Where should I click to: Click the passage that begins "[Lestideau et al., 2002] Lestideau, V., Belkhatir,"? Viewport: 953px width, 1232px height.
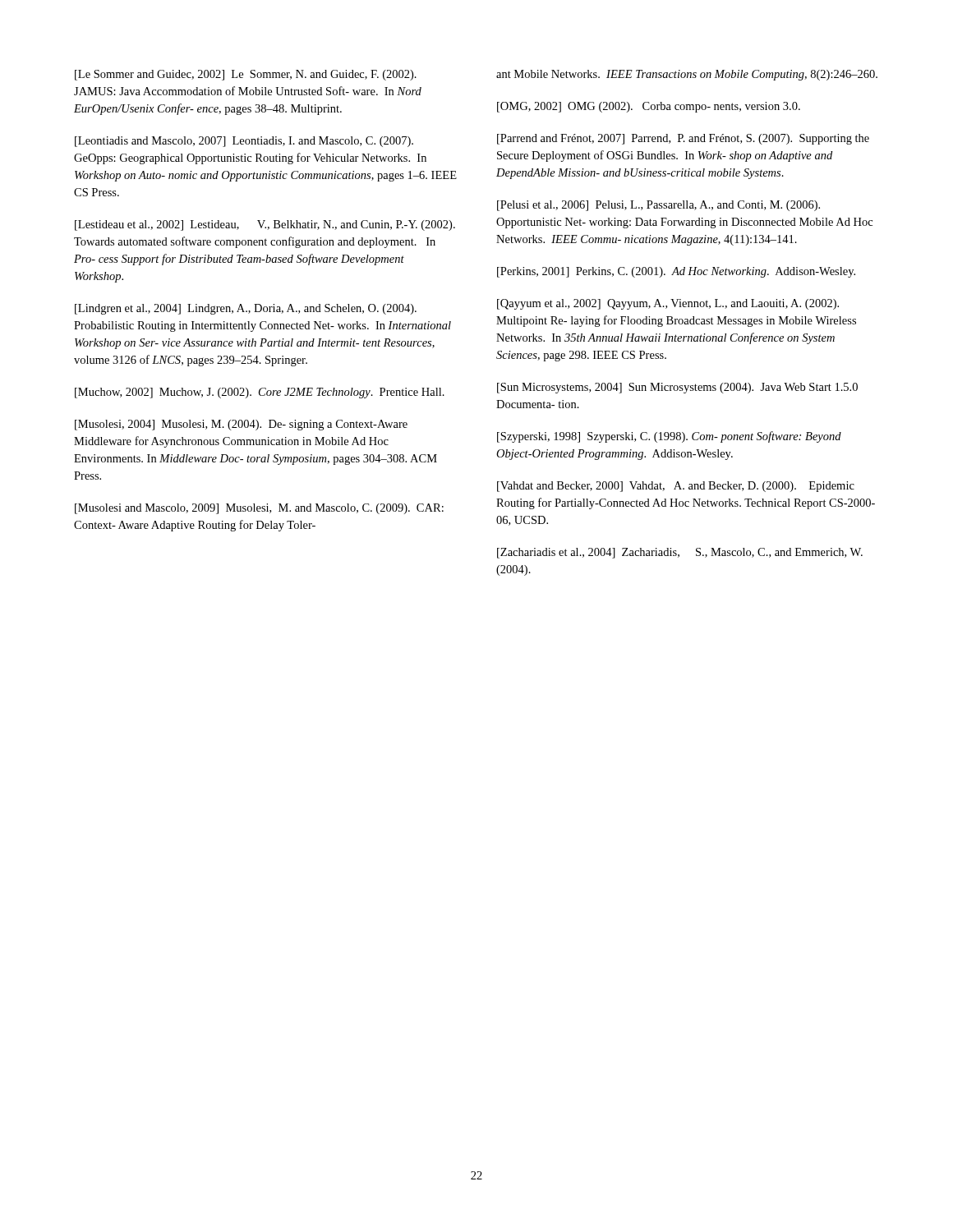coord(265,251)
